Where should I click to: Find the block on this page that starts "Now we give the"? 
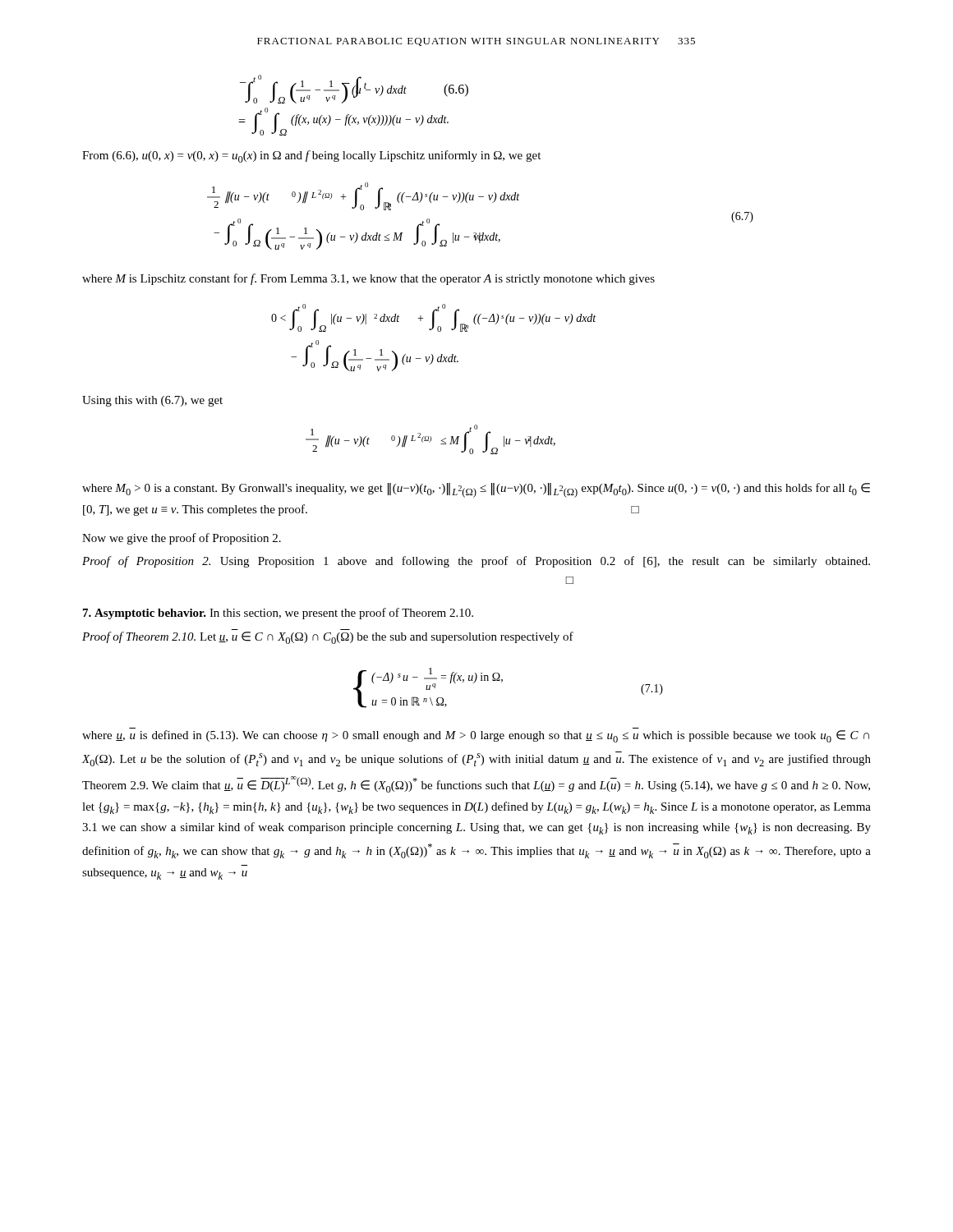tap(182, 538)
